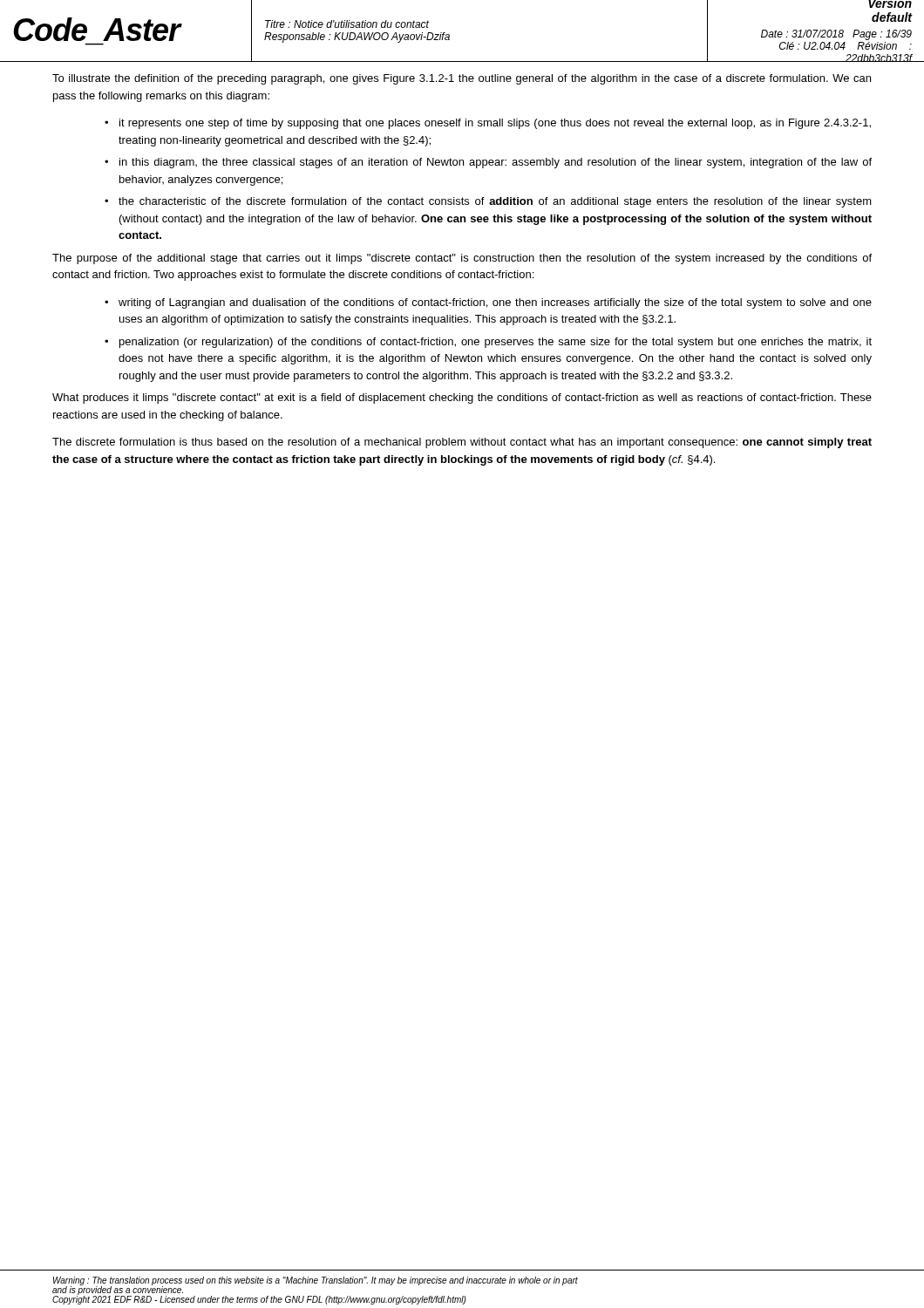Point to the text starting "writing of Lagrangian and"

[495, 310]
